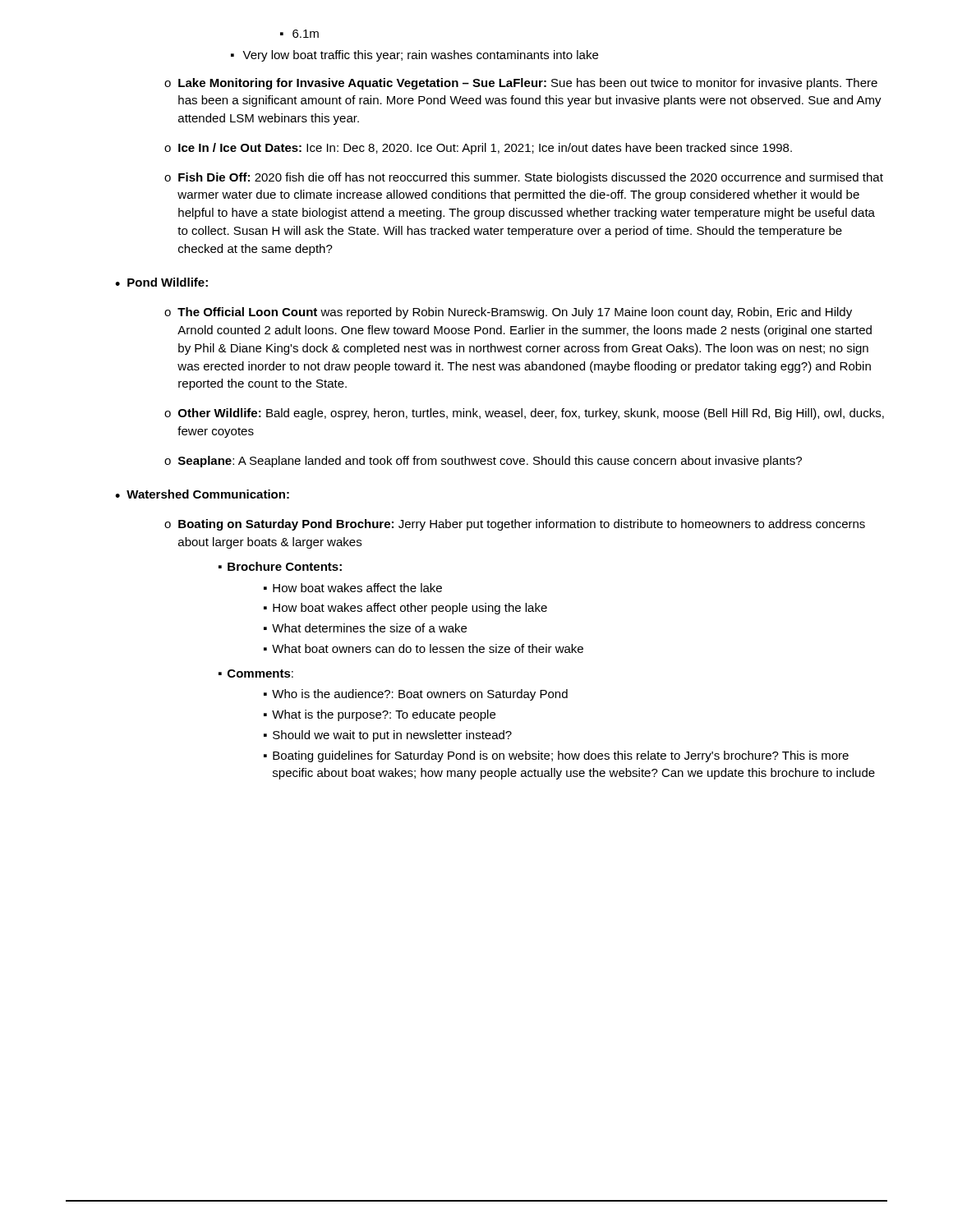Where is the passage that starts "▪ How boat wakes affect the"?

point(353,588)
